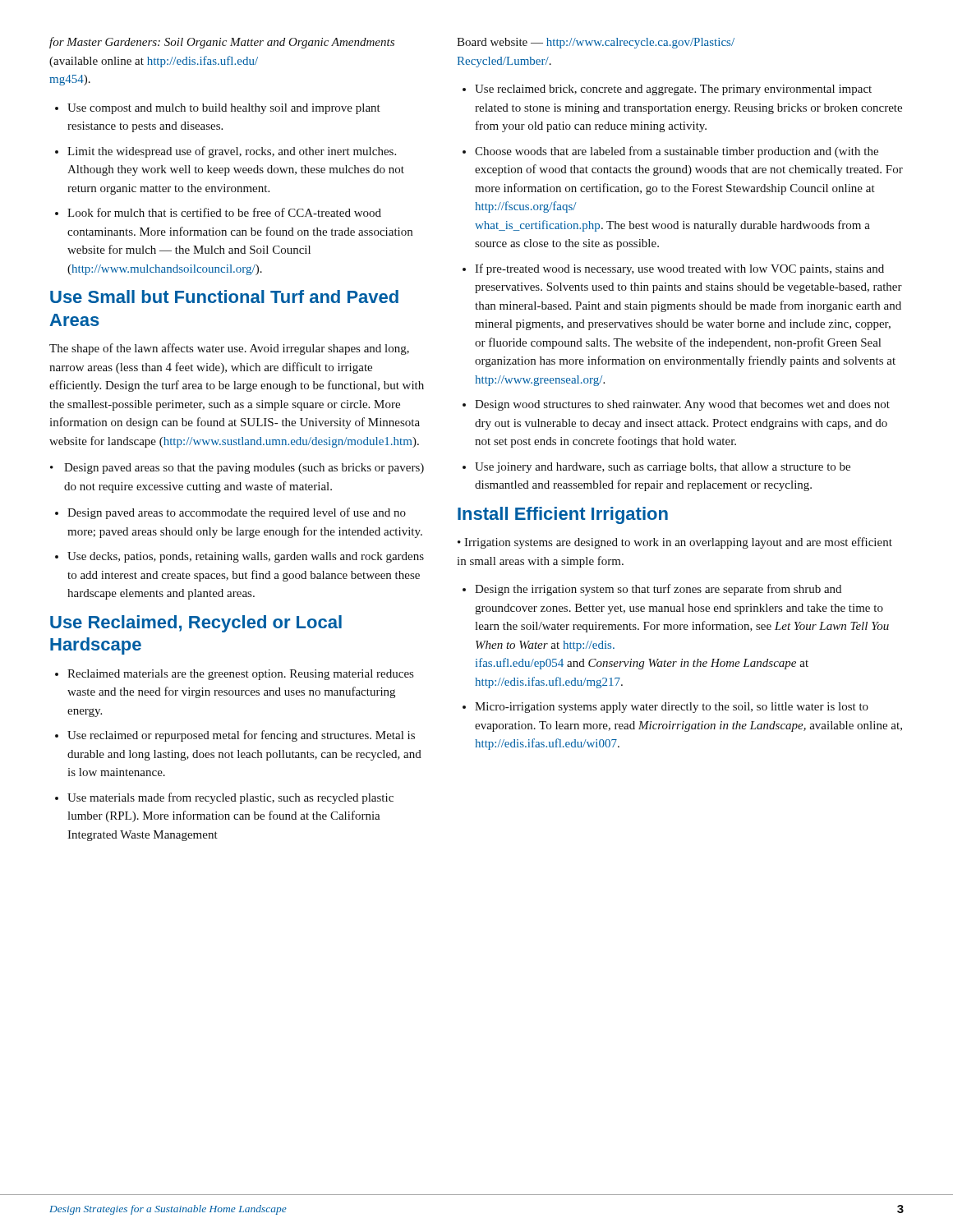Screen dimensions: 1232x953
Task: Click on the text starting "Install Efficient Irrigation"
Action: tap(563, 515)
